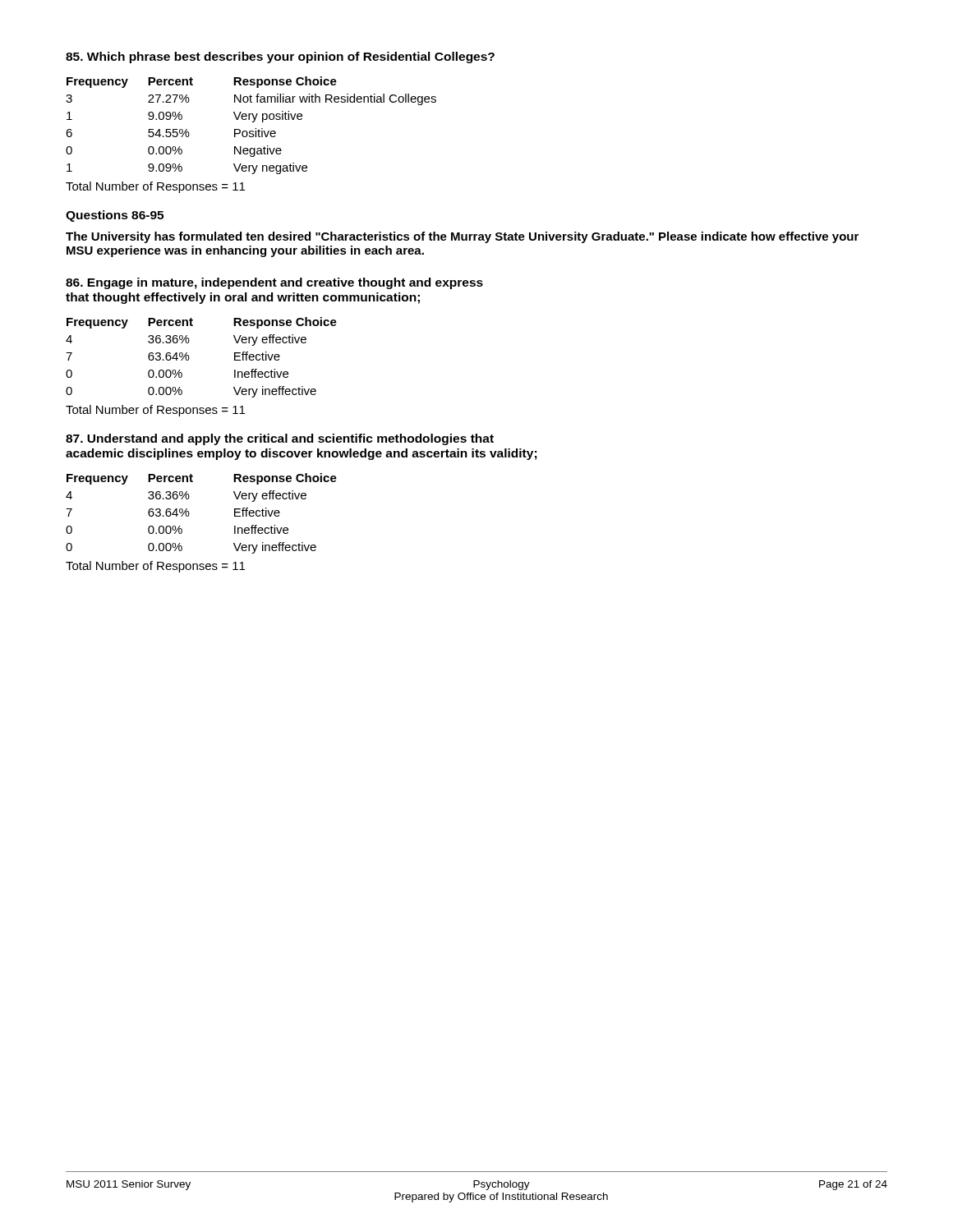Find the section header with the text "Questions 86-95"
953x1232 pixels.
(115, 215)
